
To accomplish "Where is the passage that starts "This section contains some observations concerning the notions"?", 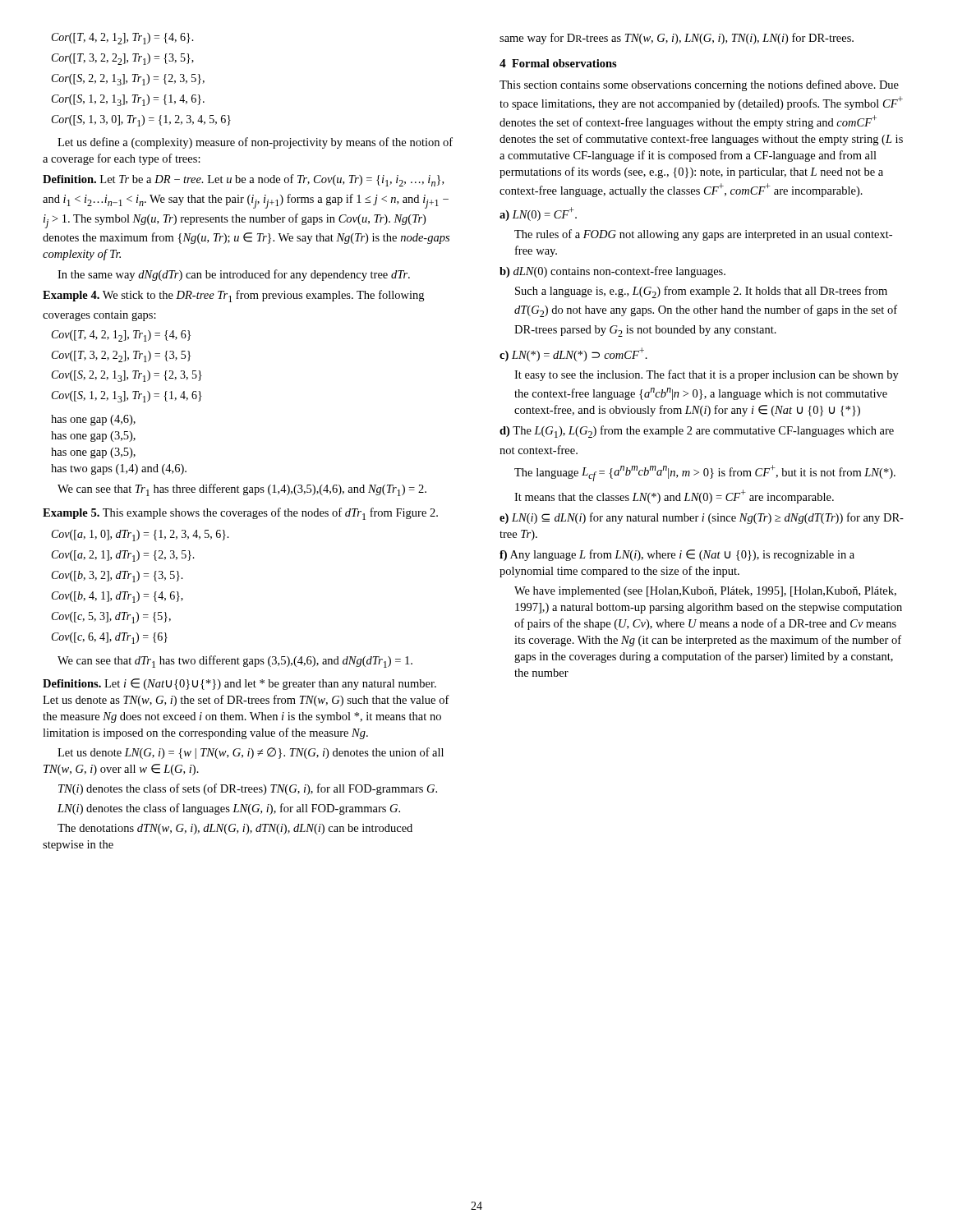I will (705, 138).
